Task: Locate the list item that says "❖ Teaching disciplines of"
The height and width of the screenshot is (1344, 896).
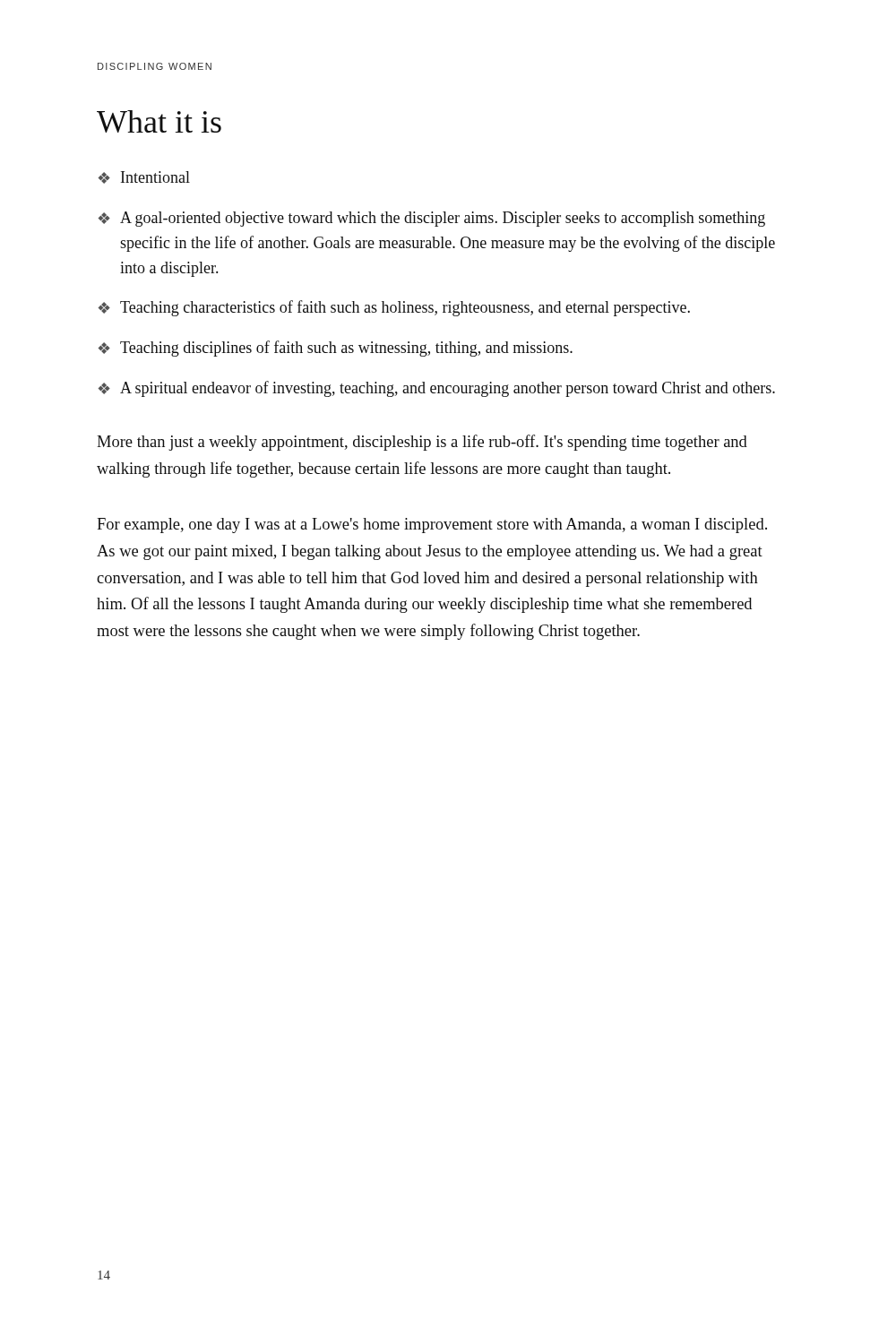Action: (443, 349)
